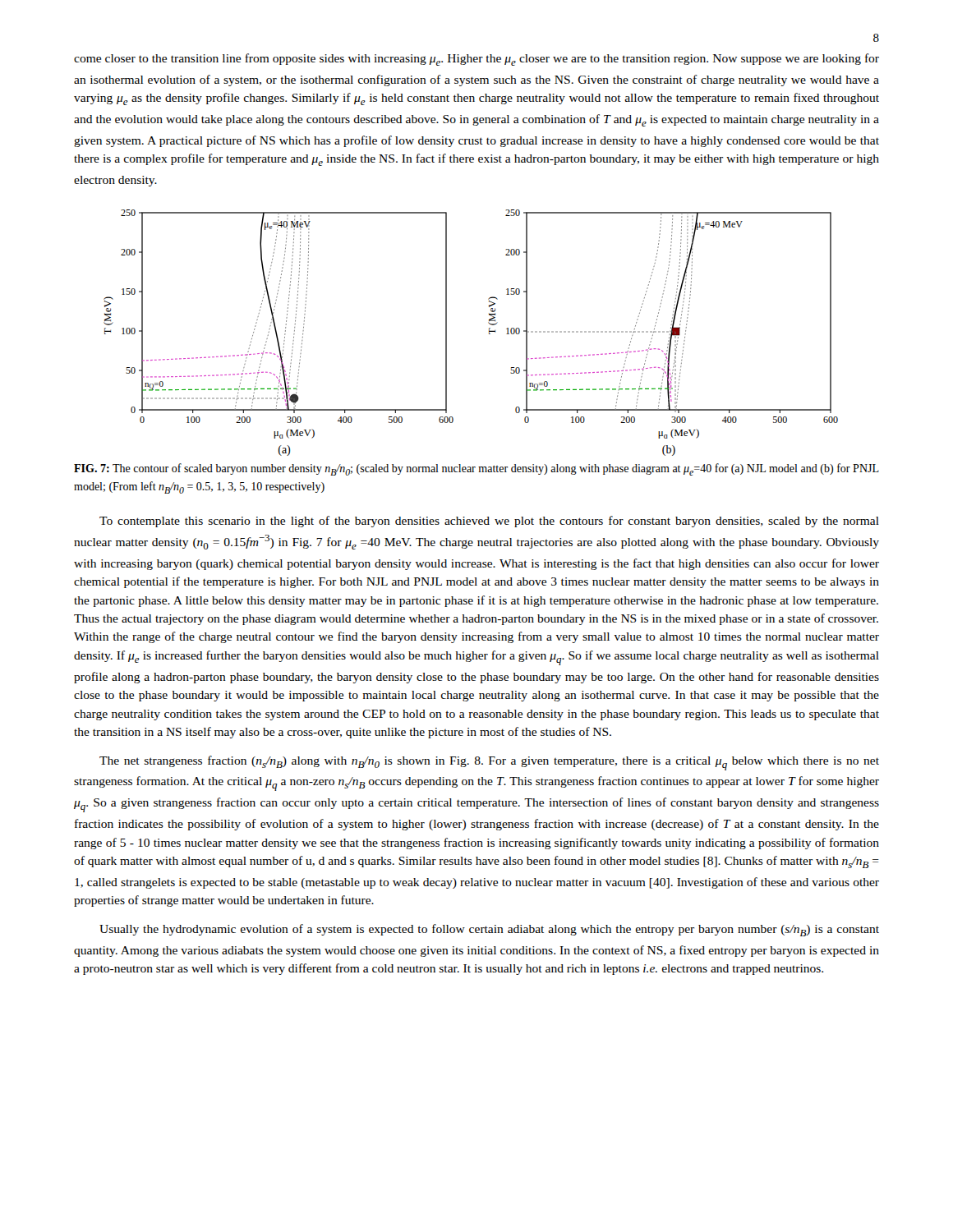953x1232 pixels.
Task: Click on the text block that reads "The net strangeness"
Action: [x=476, y=830]
